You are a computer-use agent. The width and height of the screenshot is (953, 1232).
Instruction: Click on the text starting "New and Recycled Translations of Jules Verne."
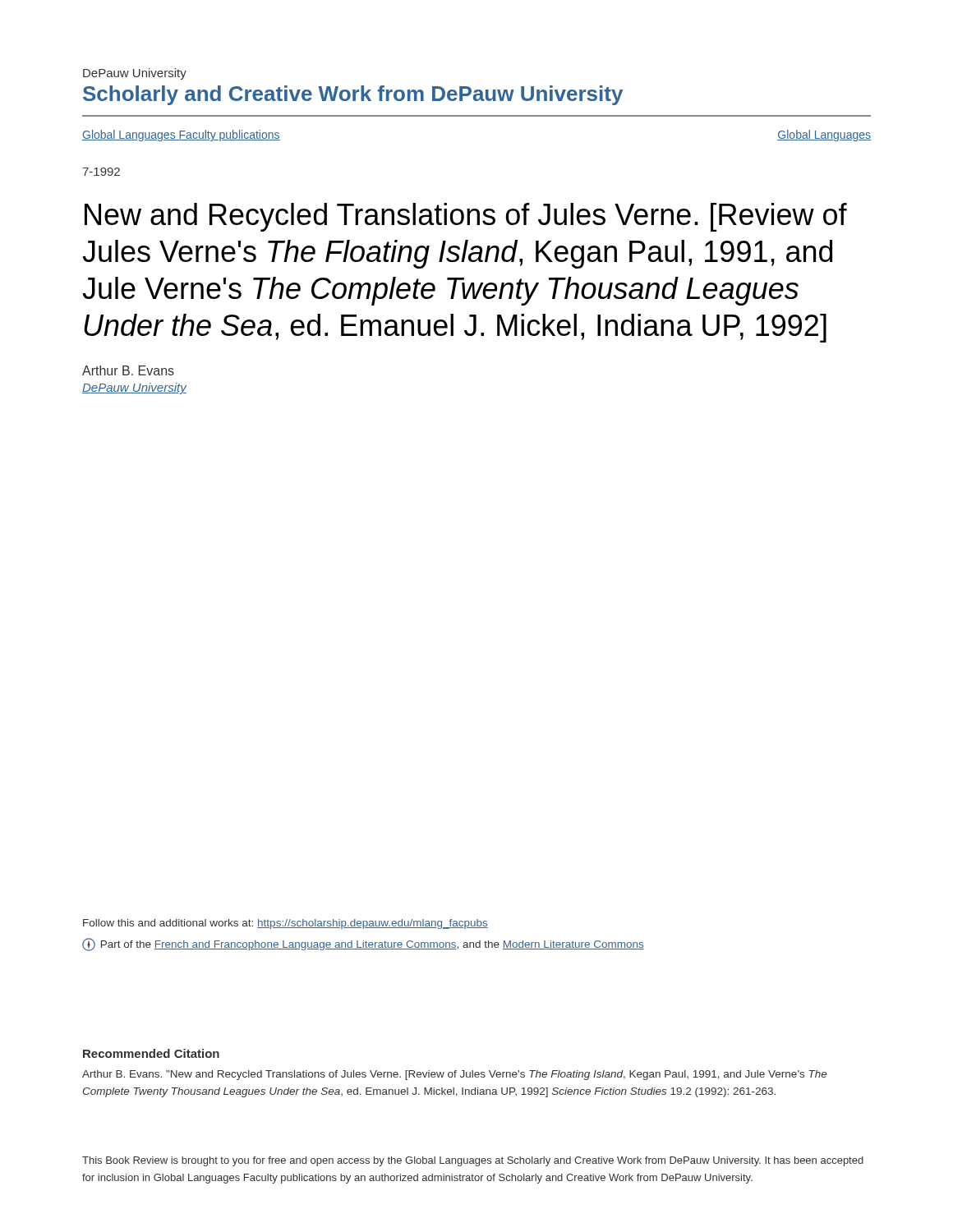point(464,270)
